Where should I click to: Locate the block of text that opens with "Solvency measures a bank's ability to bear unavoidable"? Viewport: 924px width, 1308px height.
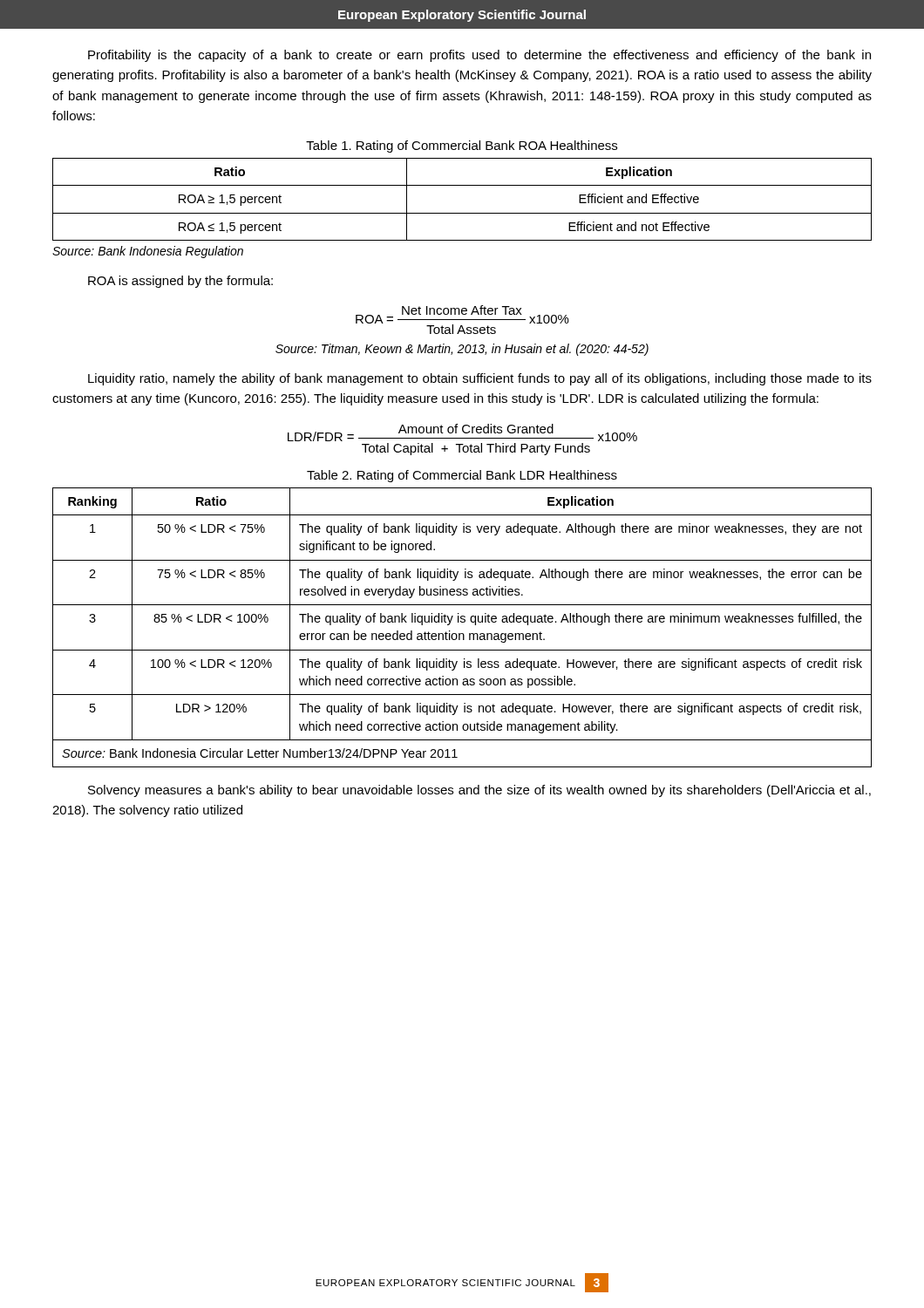pos(462,800)
